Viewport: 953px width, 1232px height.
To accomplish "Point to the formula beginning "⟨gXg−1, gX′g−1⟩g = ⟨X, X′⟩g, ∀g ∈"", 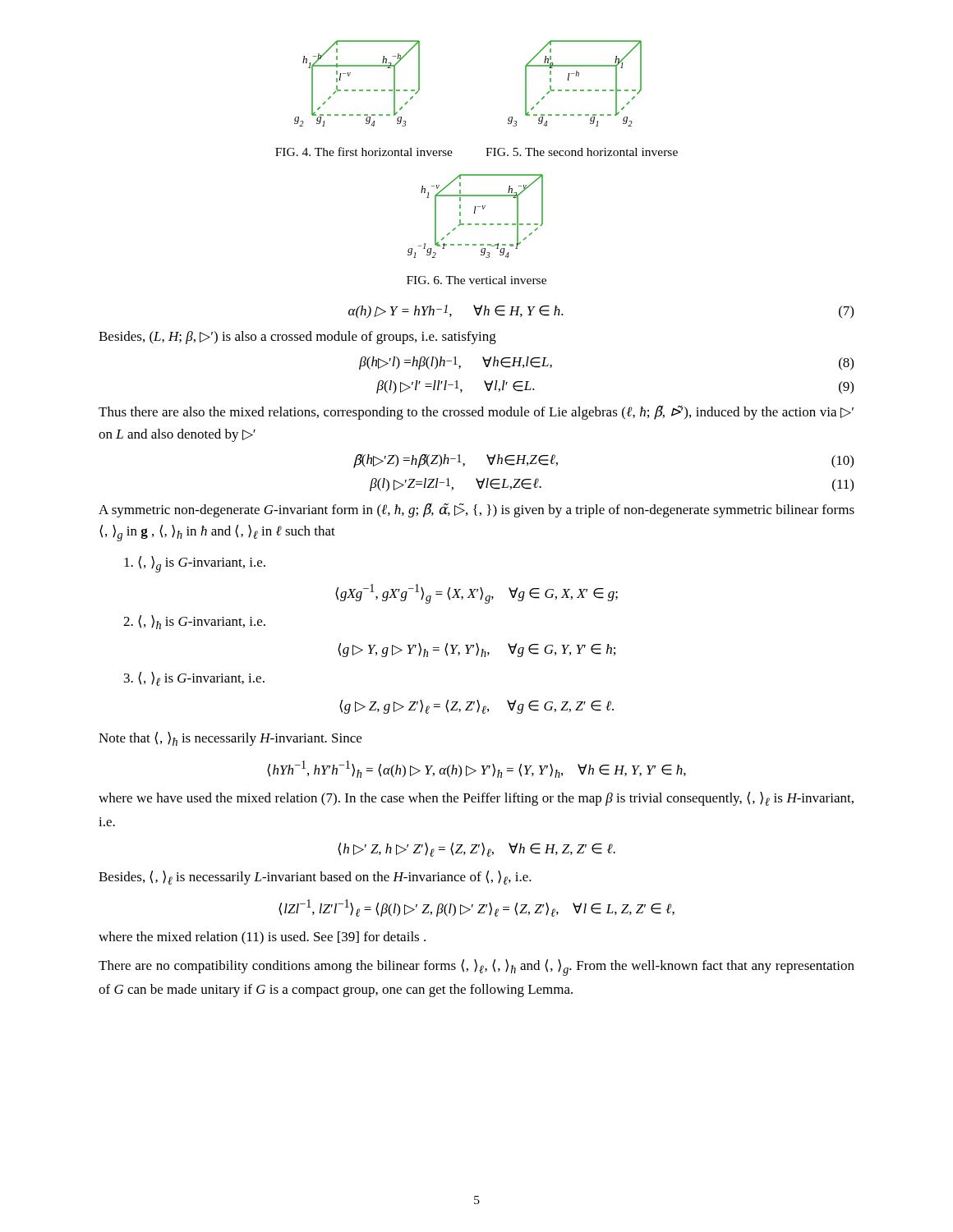I will (x=476, y=593).
